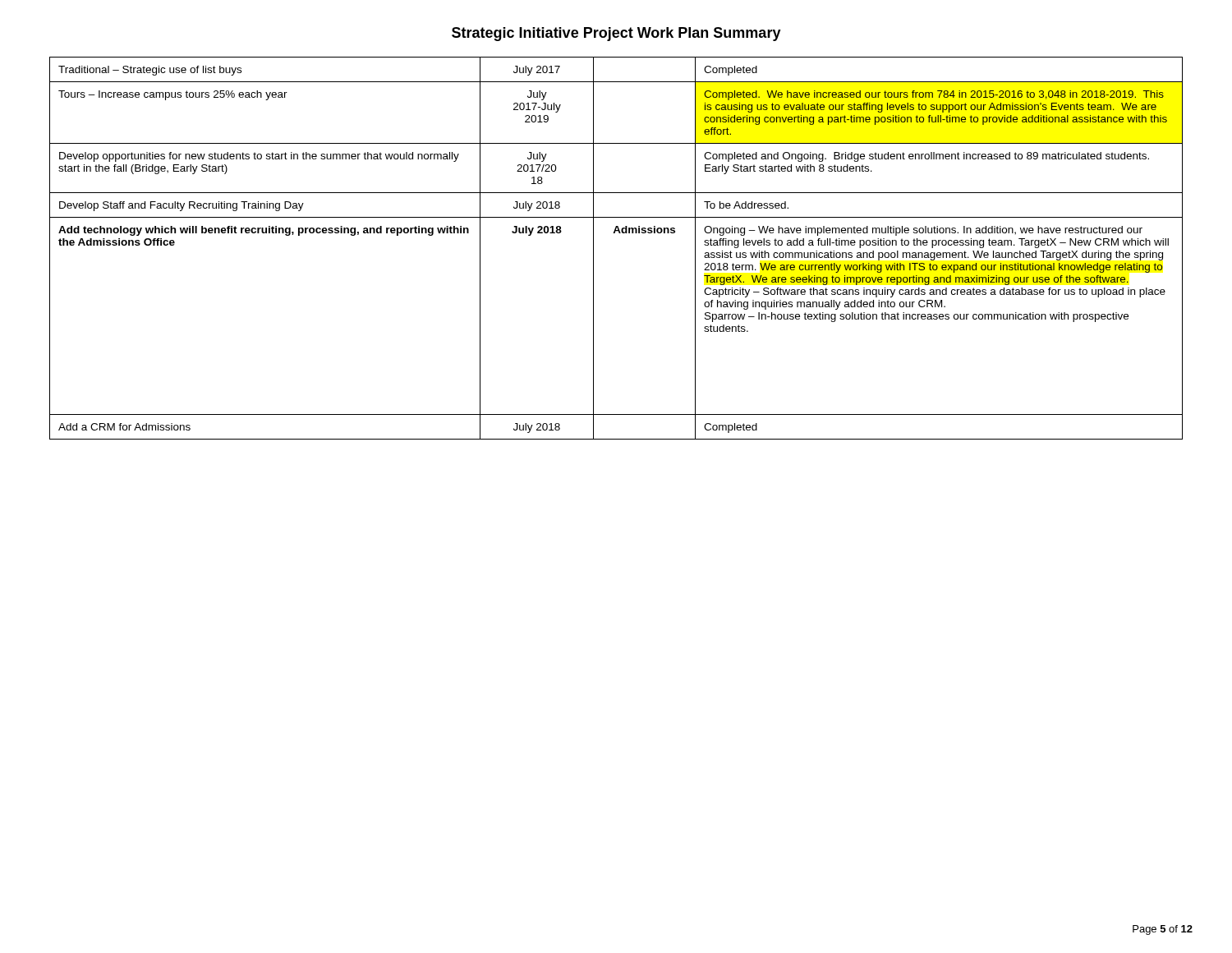Find the table that mentions "July 2018"

[616, 248]
